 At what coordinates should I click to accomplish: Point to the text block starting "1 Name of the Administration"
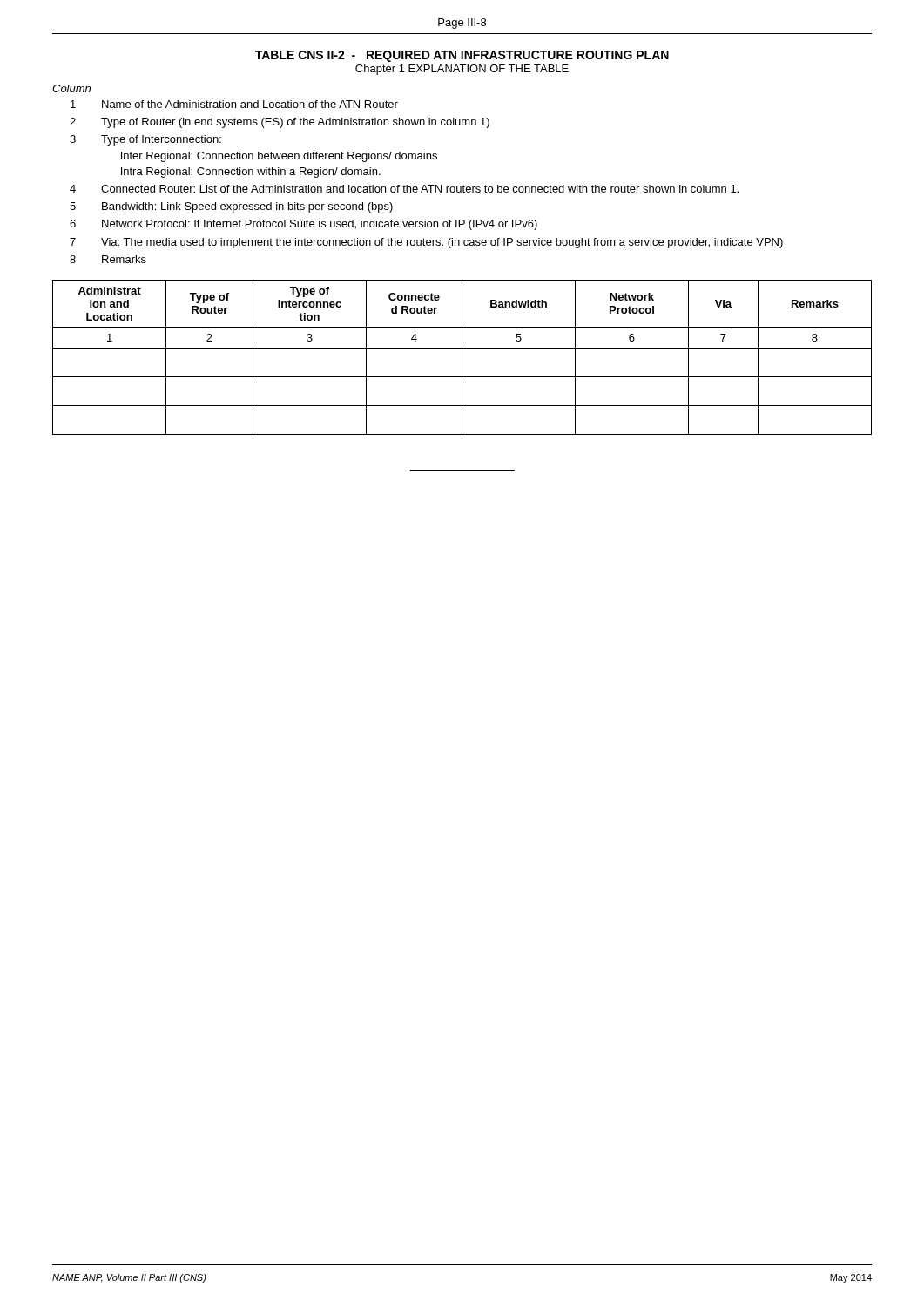tap(234, 104)
